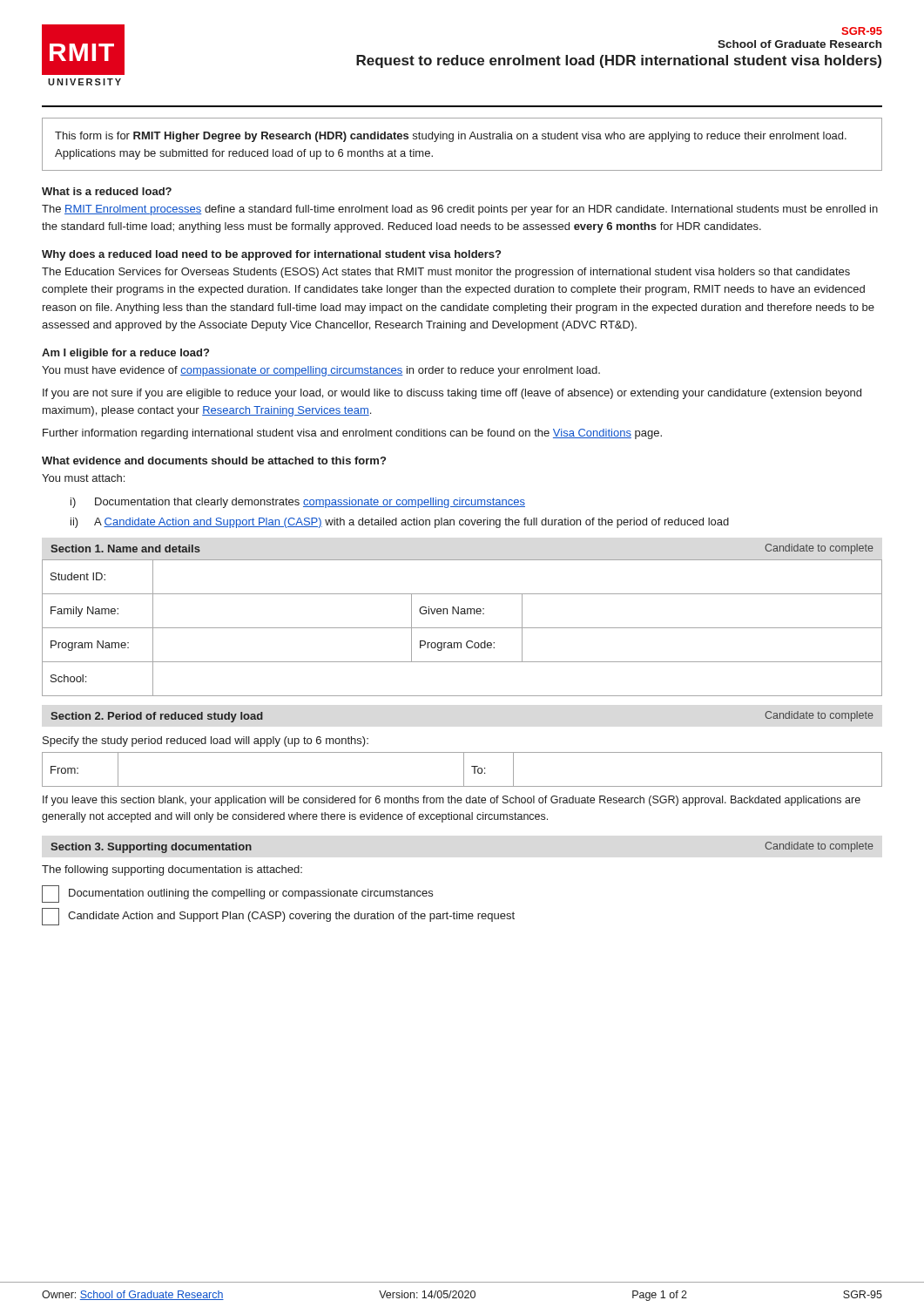Navigate to the block starting "Am I eligible for a reduce load?"
This screenshot has height=1307, width=924.
(126, 352)
